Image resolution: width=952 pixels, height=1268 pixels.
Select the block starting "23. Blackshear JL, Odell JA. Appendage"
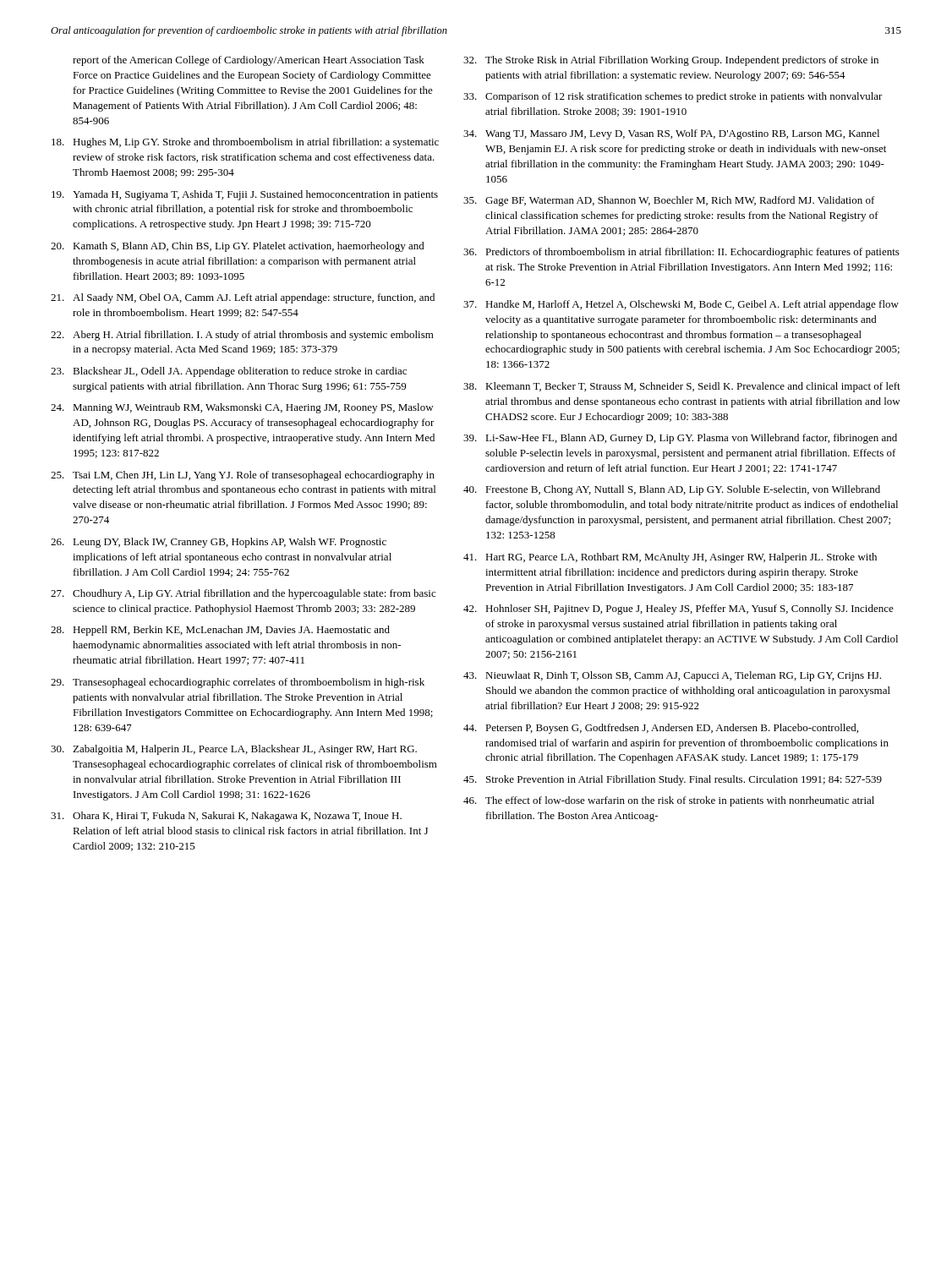click(x=245, y=379)
